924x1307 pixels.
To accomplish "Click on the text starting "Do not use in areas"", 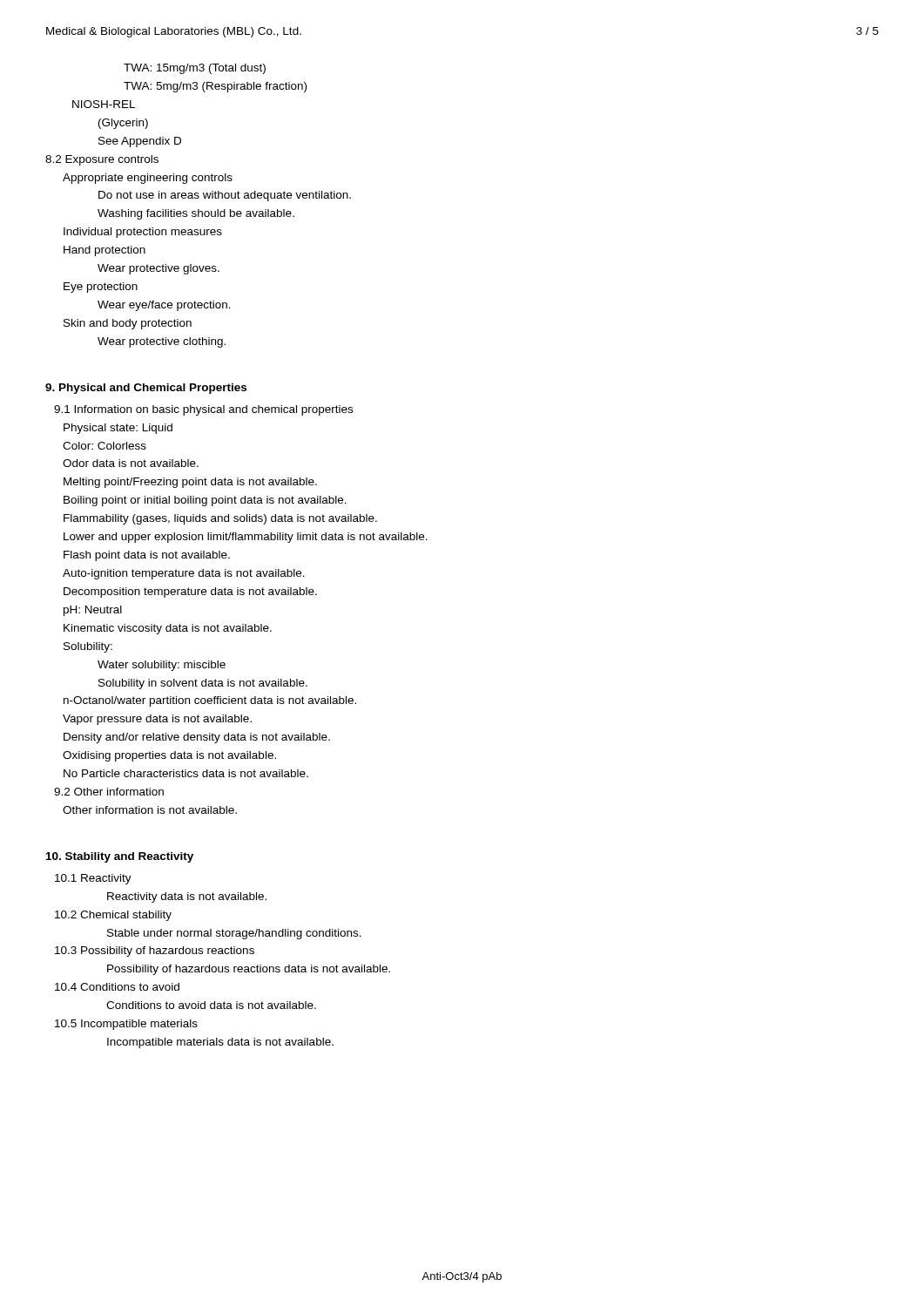I will pos(225,196).
